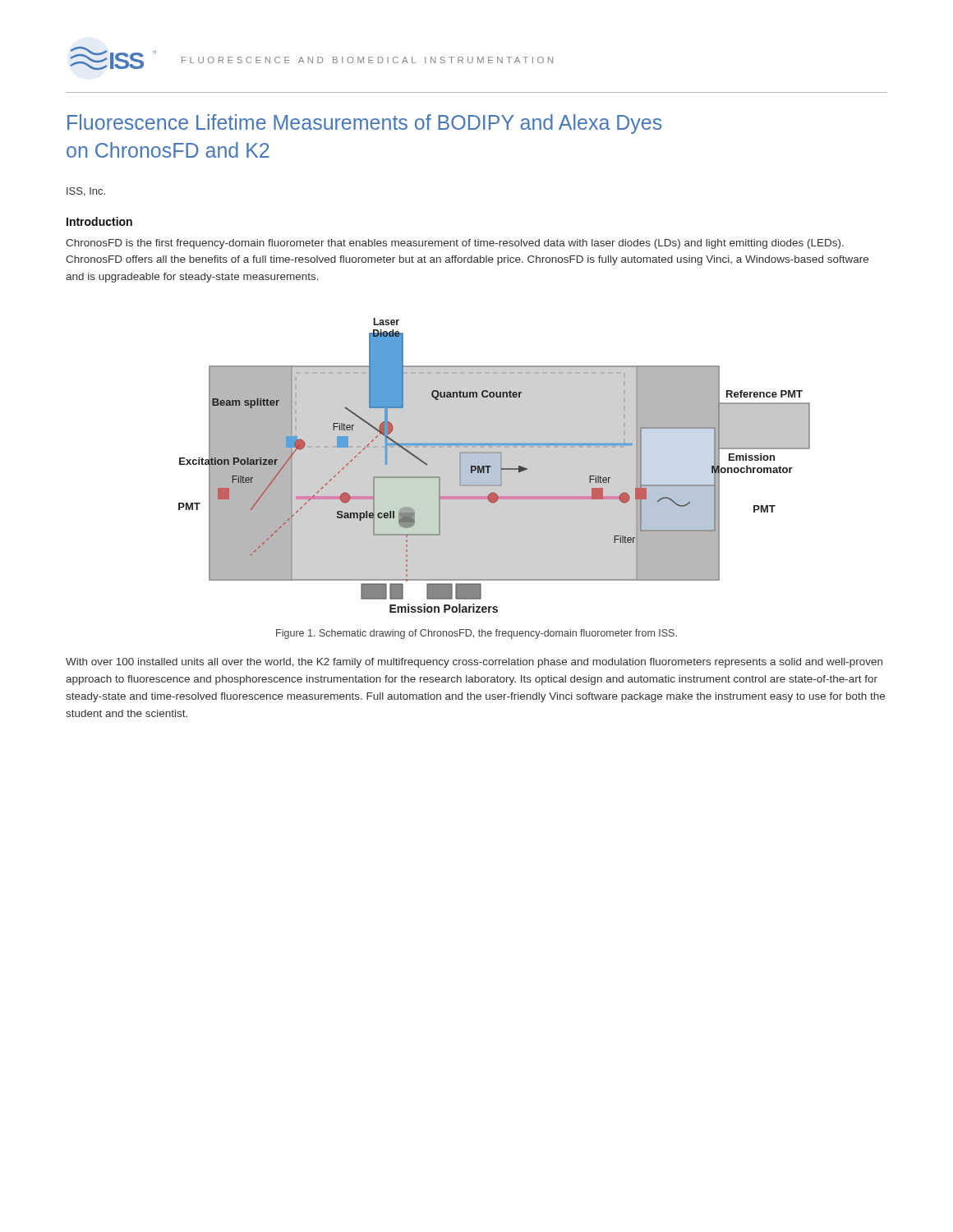This screenshot has width=953, height=1232.
Task: Select the schematic
Action: click(476, 461)
